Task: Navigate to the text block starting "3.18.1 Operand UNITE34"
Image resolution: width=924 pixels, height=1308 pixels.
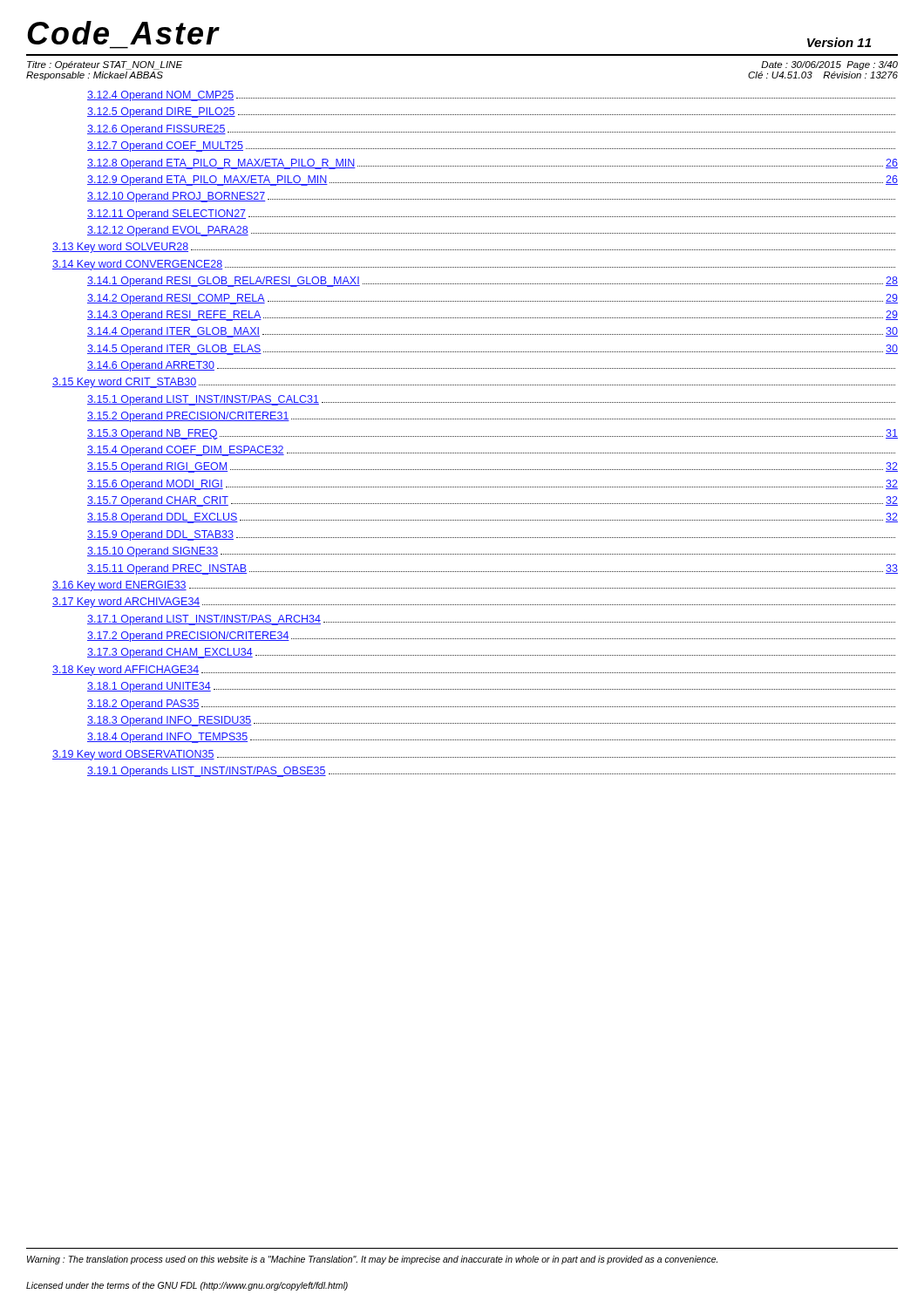Action: [491, 687]
